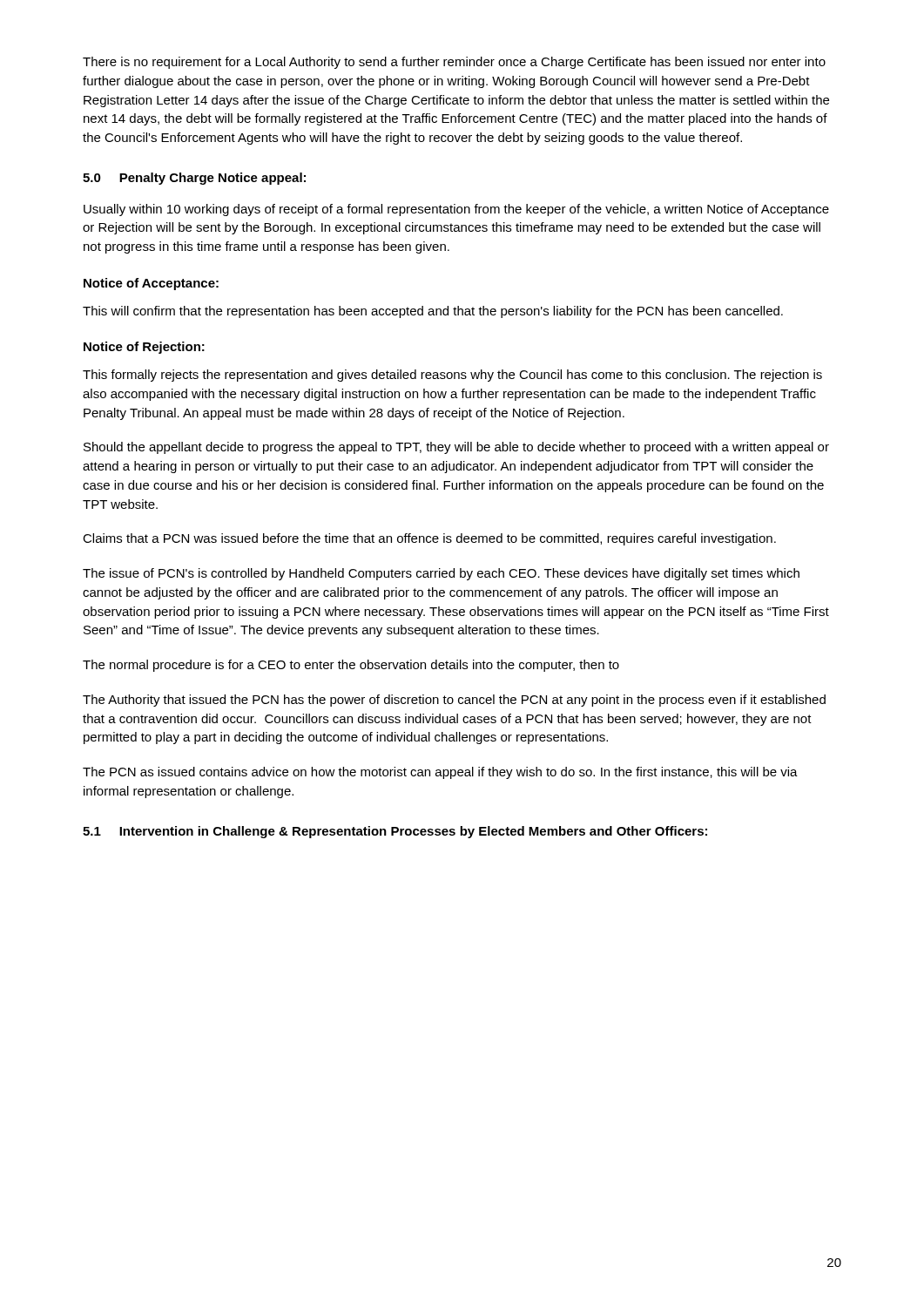
Task: Click on the text block containing "Usually within 10"
Action: tap(456, 227)
